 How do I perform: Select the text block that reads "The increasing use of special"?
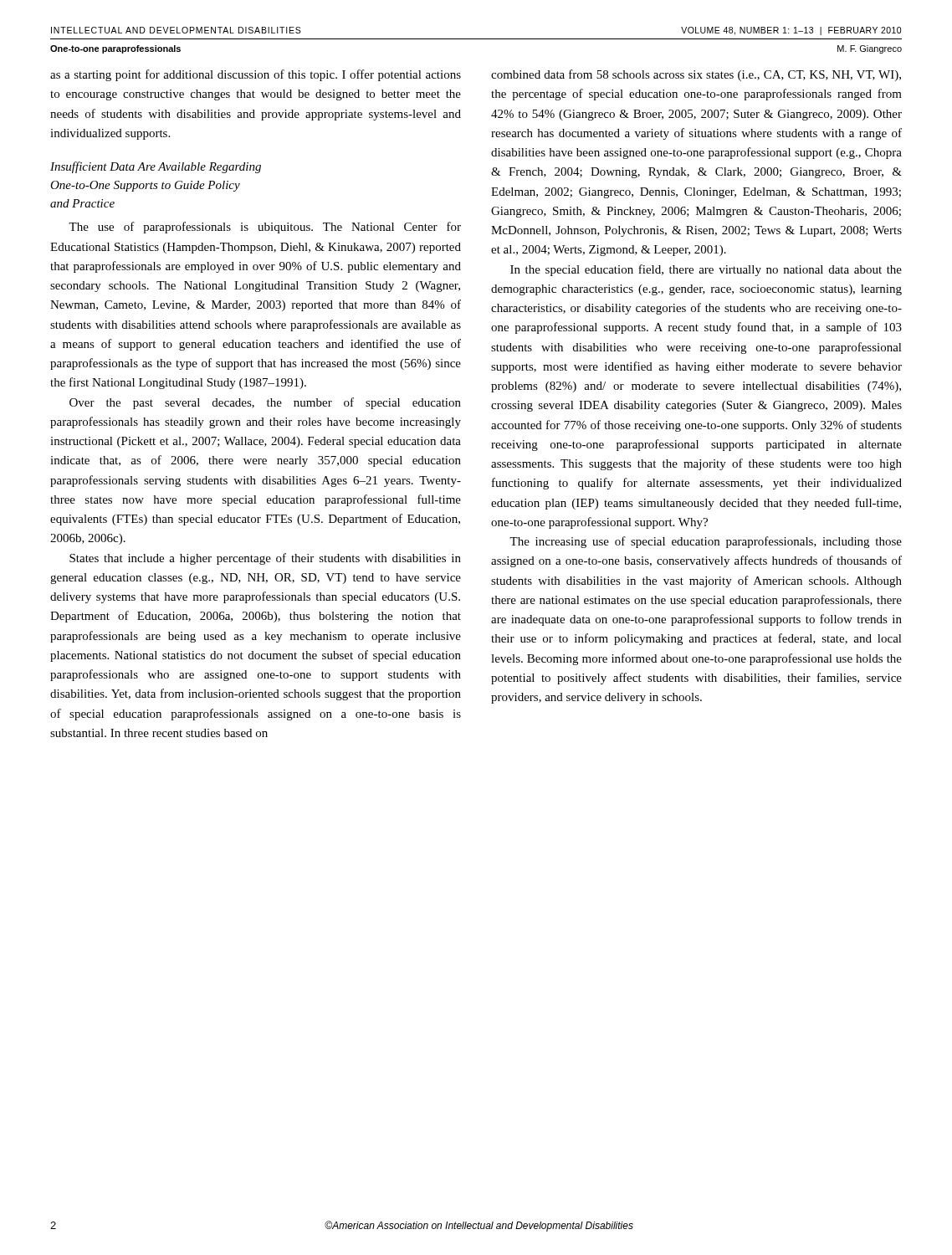(696, 619)
